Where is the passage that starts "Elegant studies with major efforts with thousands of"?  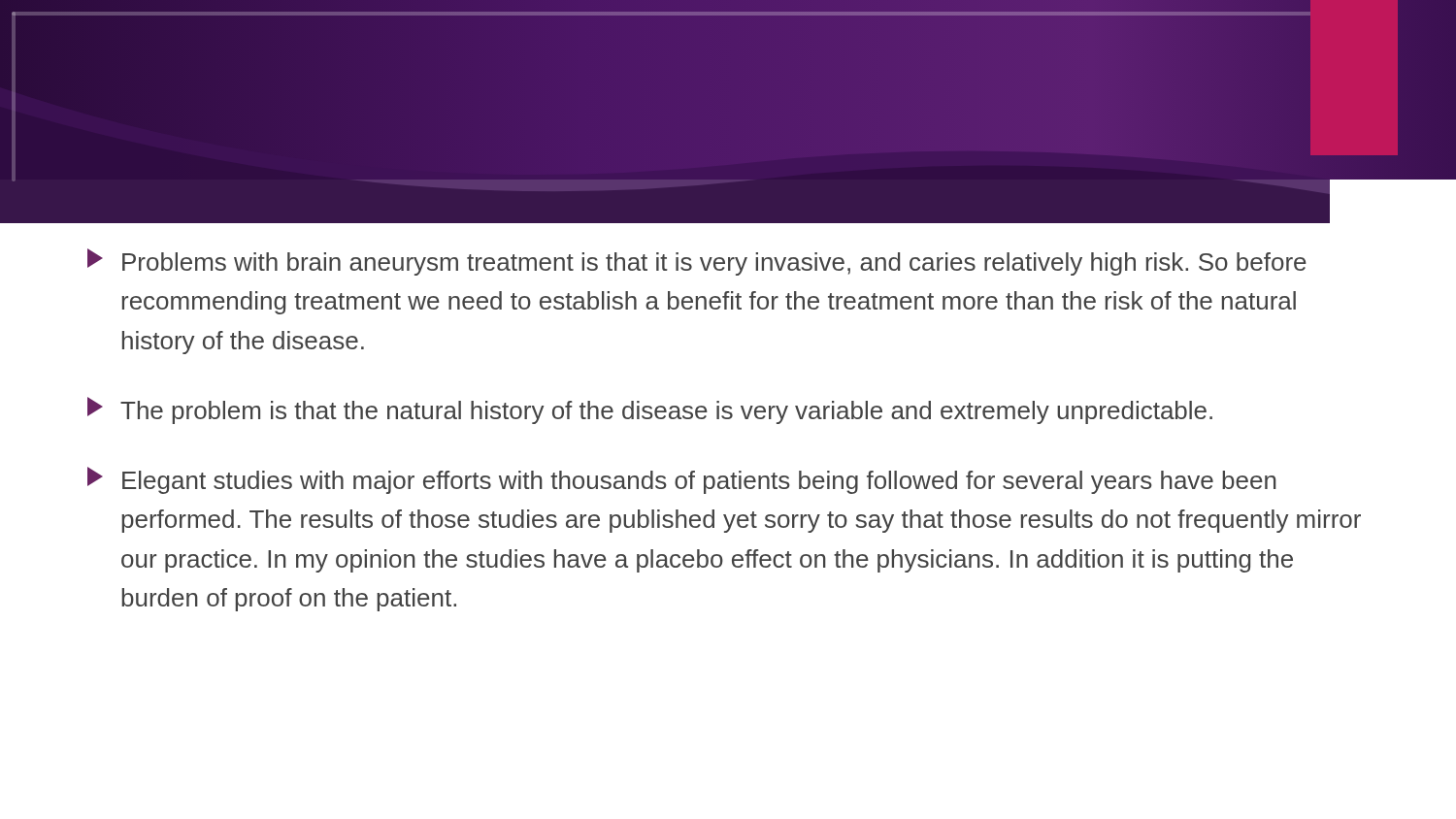(x=728, y=539)
